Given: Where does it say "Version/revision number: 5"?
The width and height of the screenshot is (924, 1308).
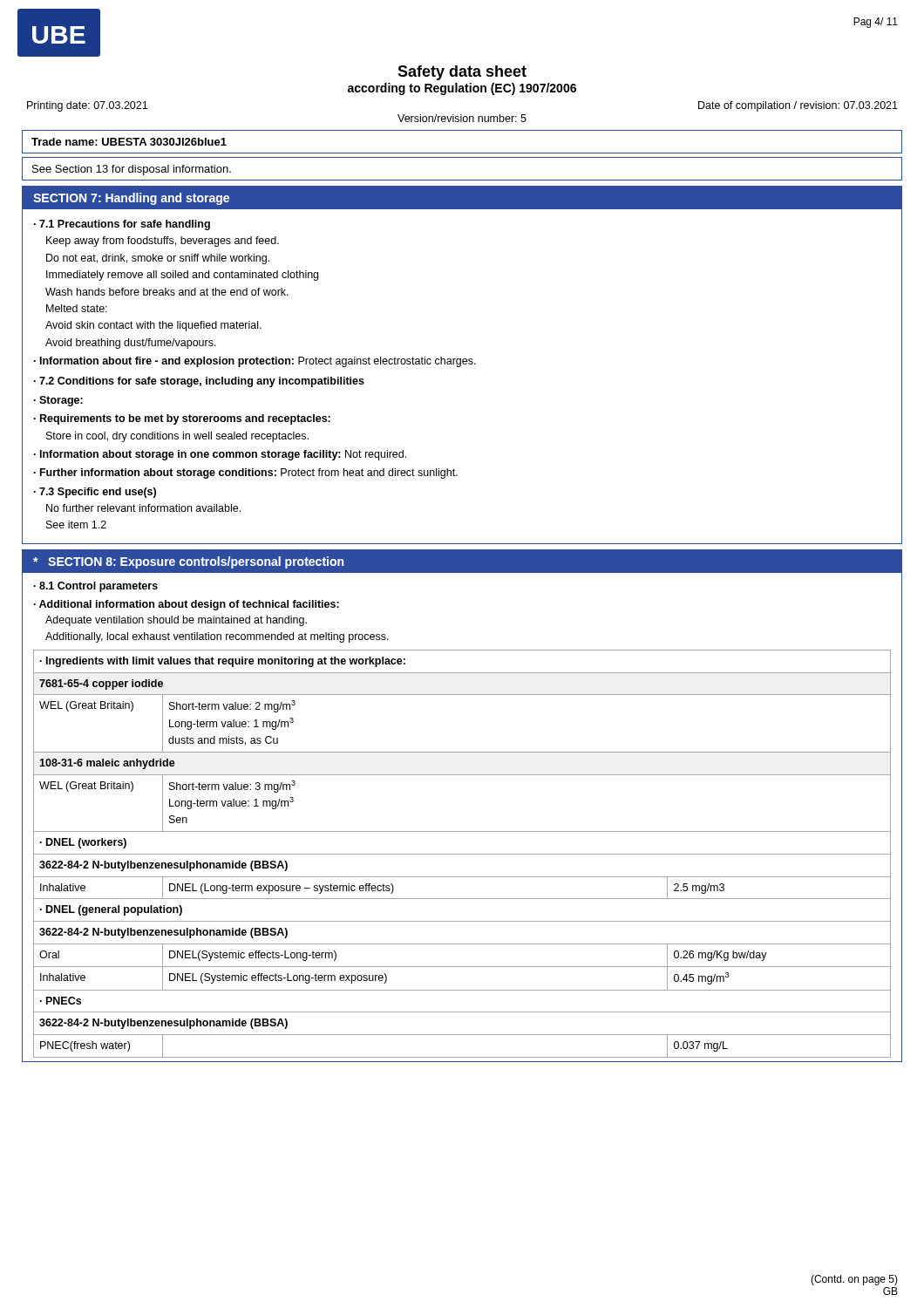Looking at the screenshot, I should (x=462, y=119).
